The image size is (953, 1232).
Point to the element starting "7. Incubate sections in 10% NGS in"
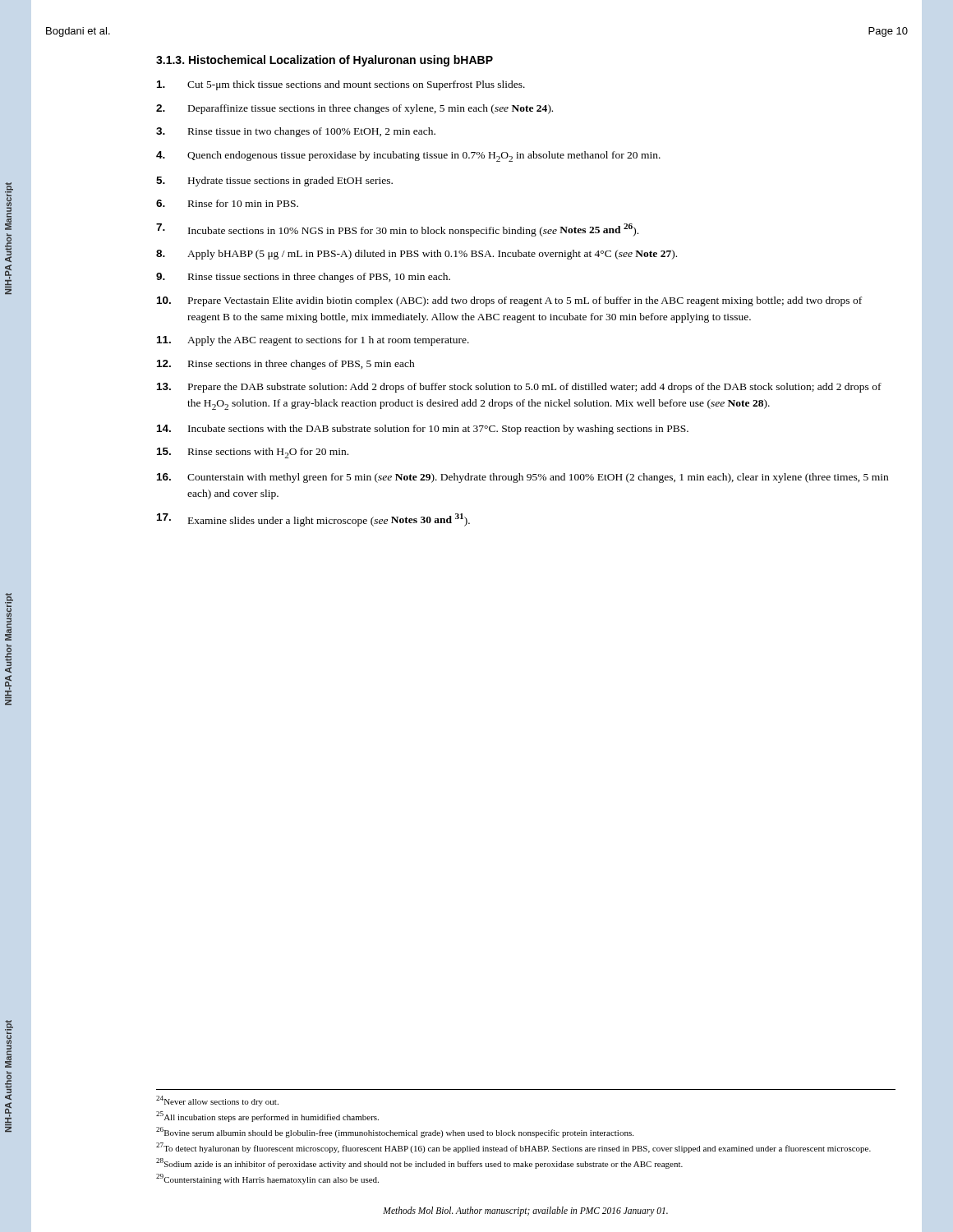[x=526, y=229]
